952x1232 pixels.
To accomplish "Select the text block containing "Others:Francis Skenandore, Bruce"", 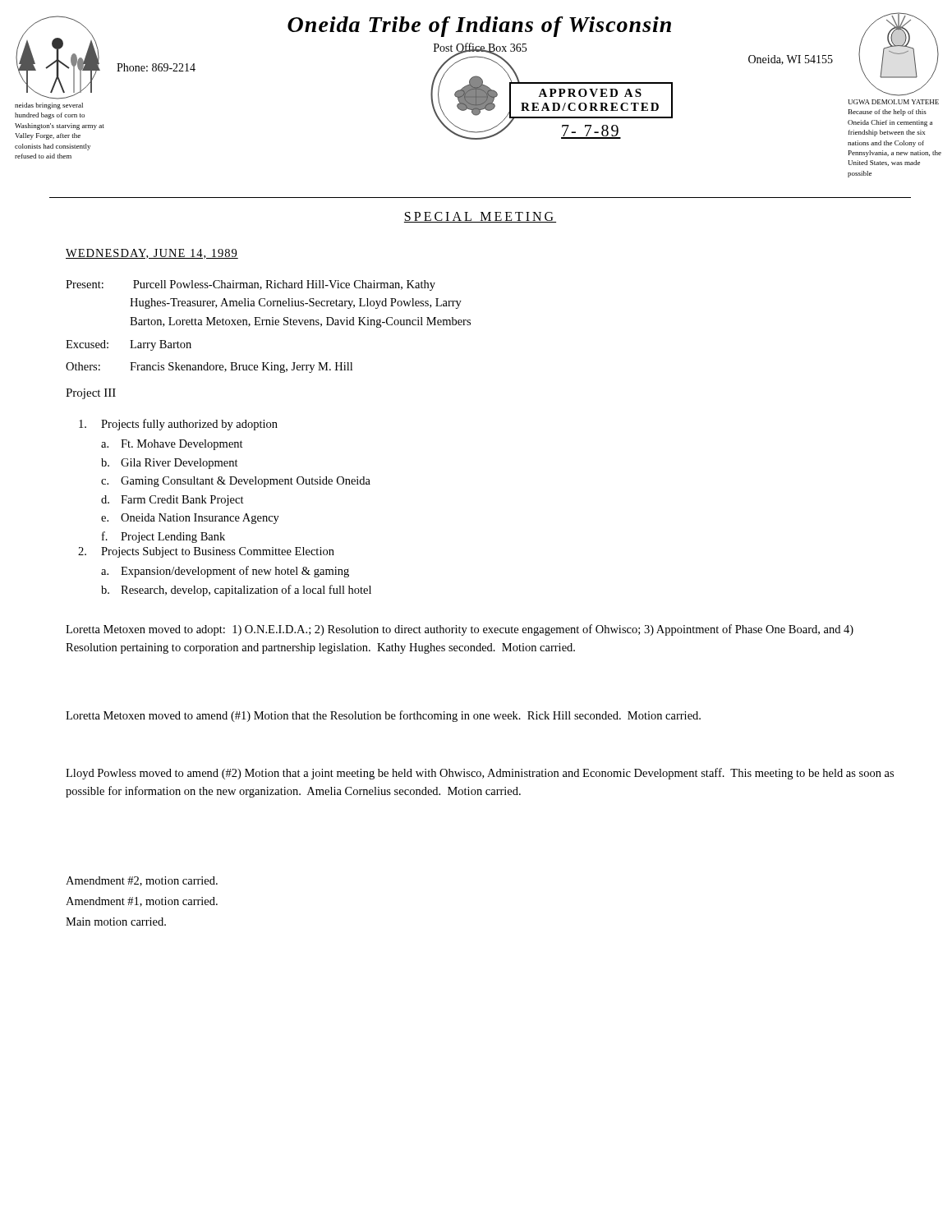I will [x=209, y=367].
